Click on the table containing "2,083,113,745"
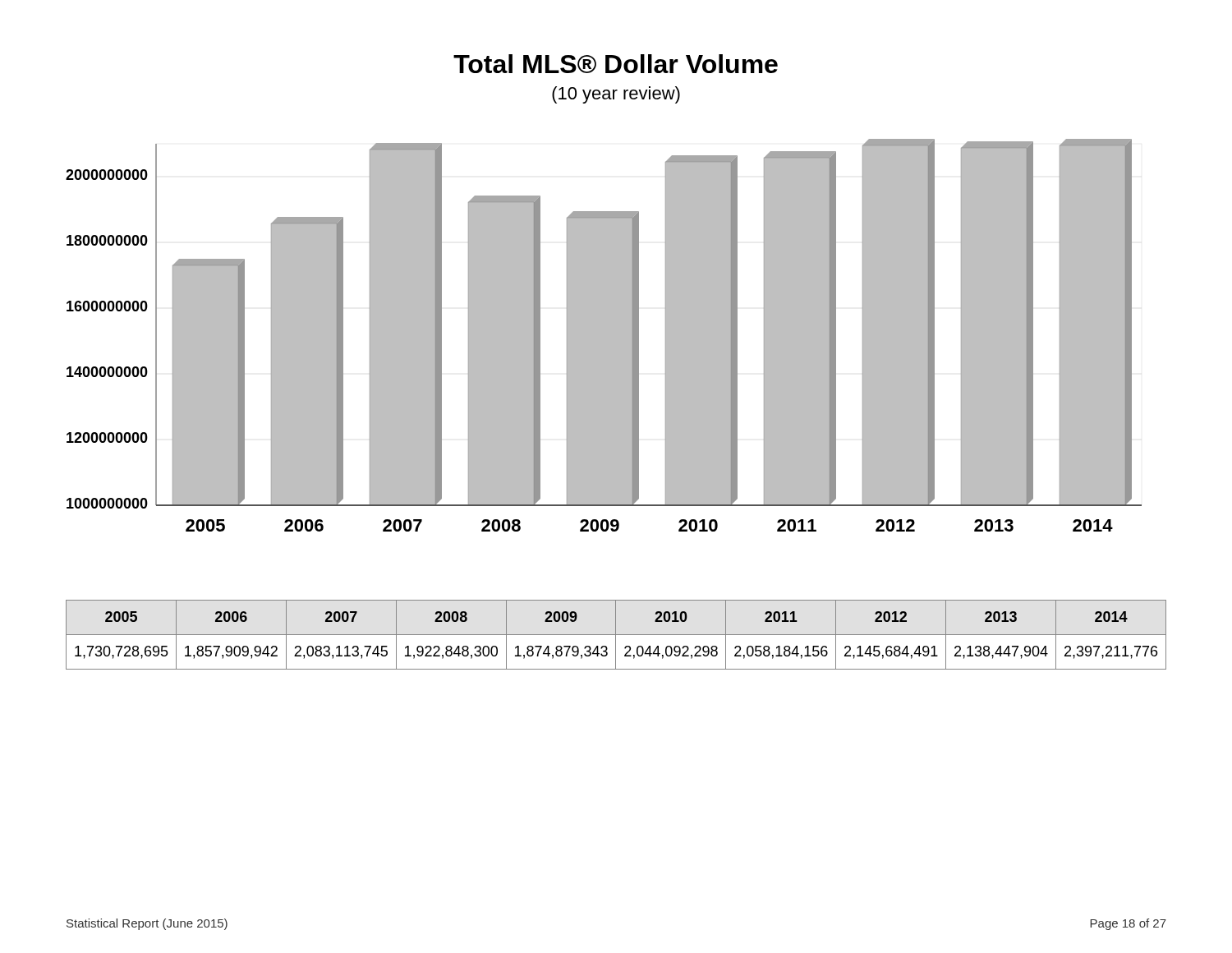The height and width of the screenshot is (953, 1232). 616,635
